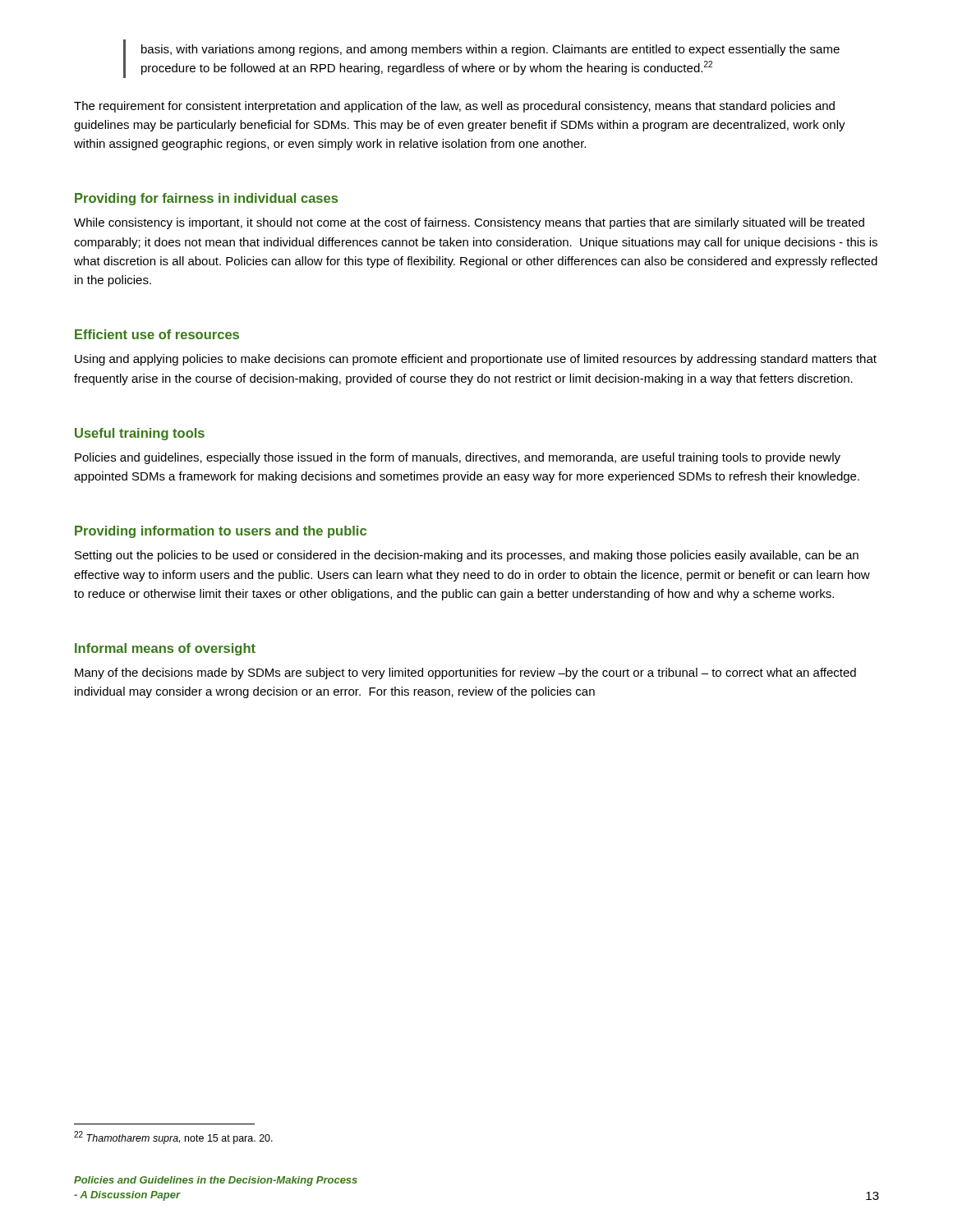Locate the footnote that says "22 Thamotharem supra, note 15 at para. 20."

point(173,1138)
